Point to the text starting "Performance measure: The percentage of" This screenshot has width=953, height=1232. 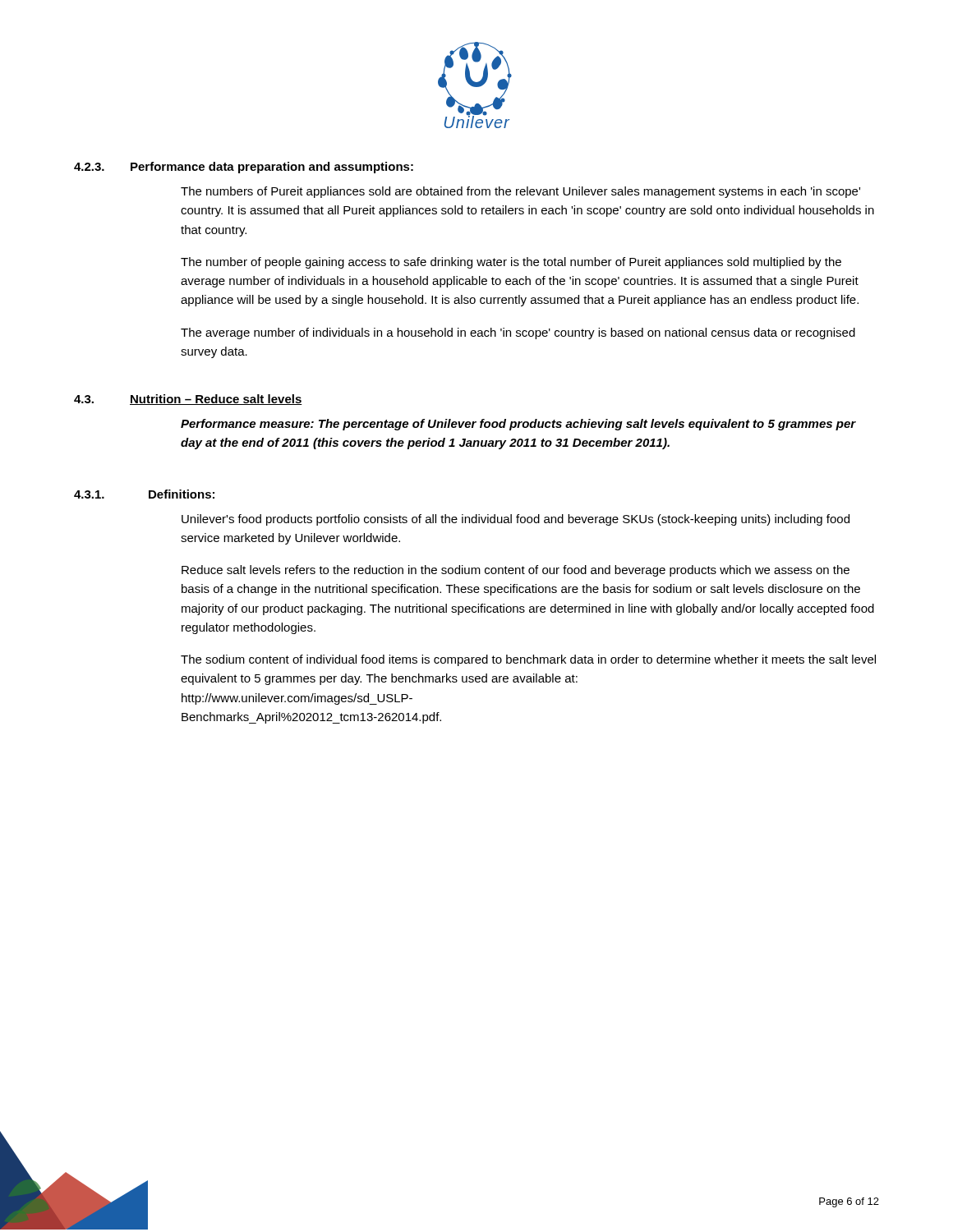518,433
